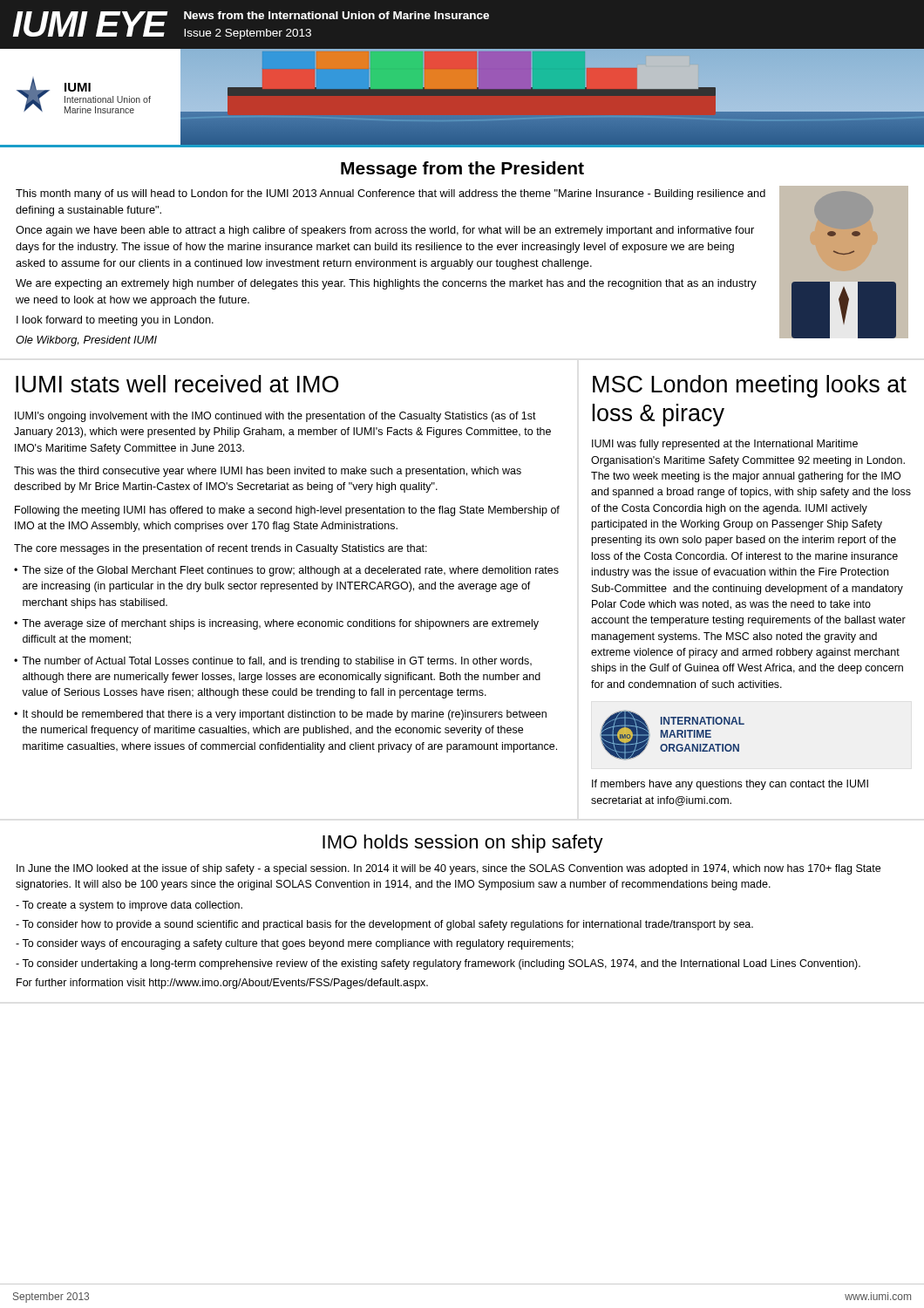
Task: Locate the region starting "• The size"
Action: [289, 586]
